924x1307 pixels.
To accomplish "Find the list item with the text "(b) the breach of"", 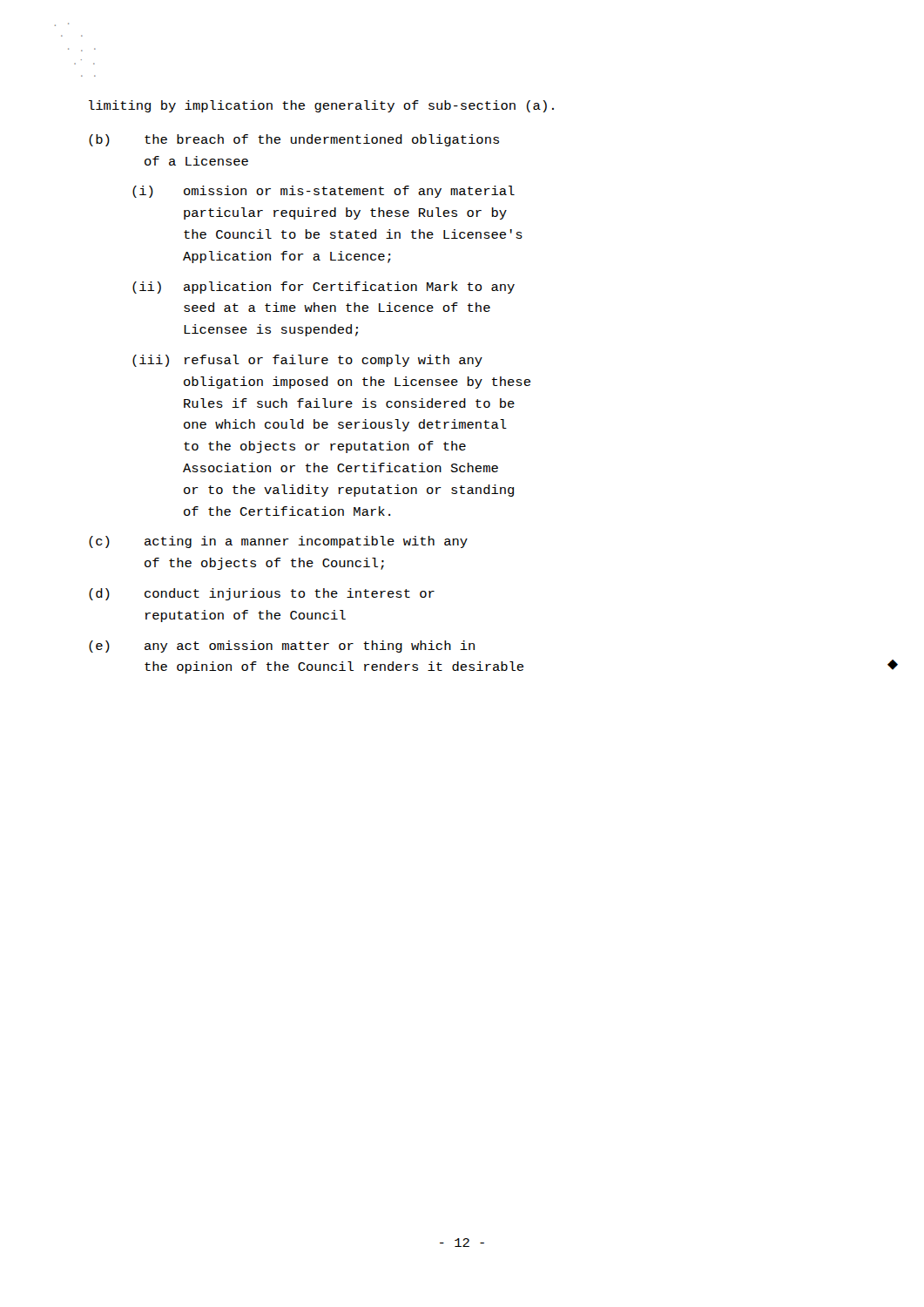I will (471, 151).
